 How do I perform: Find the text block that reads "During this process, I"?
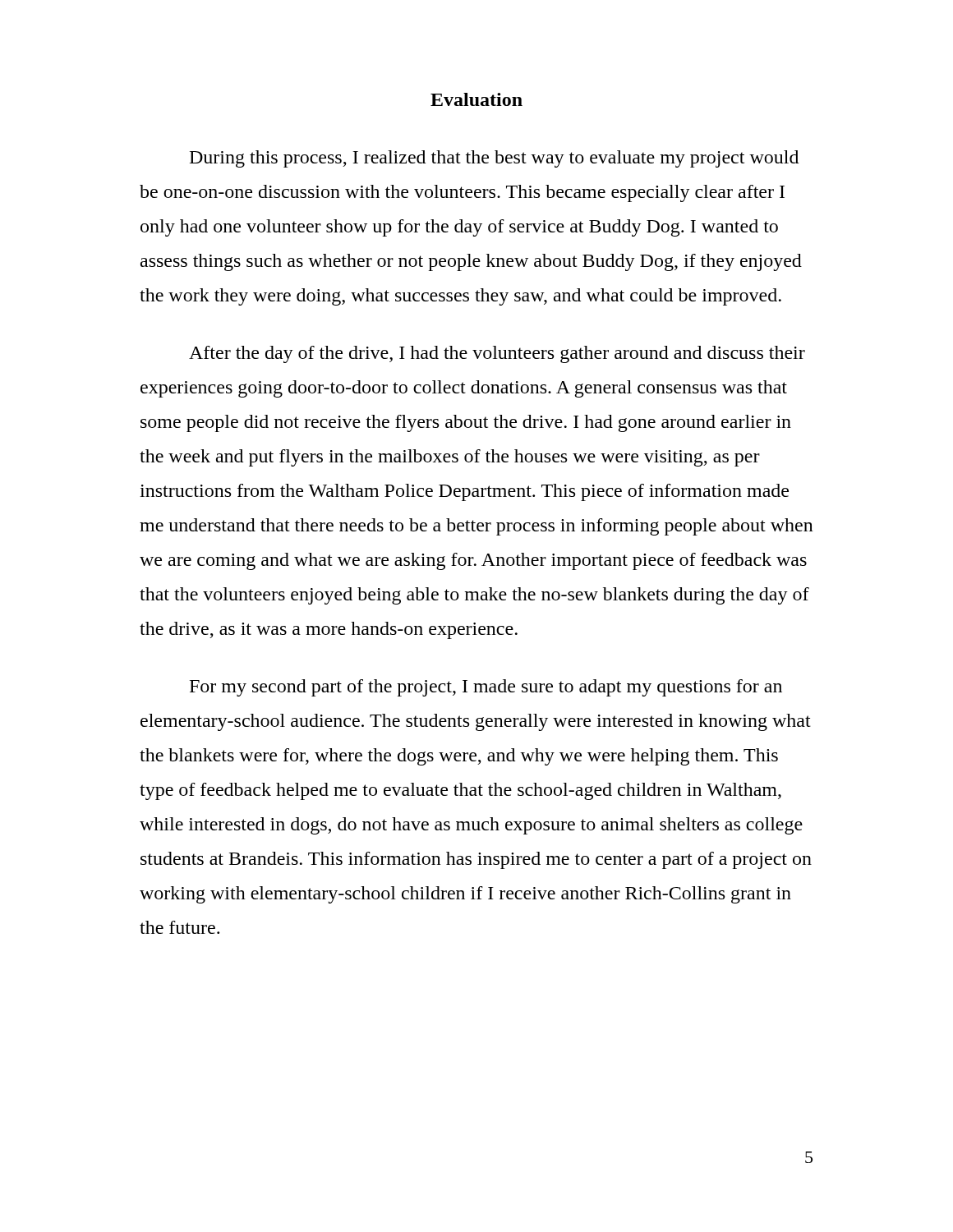(x=476, y=226)
